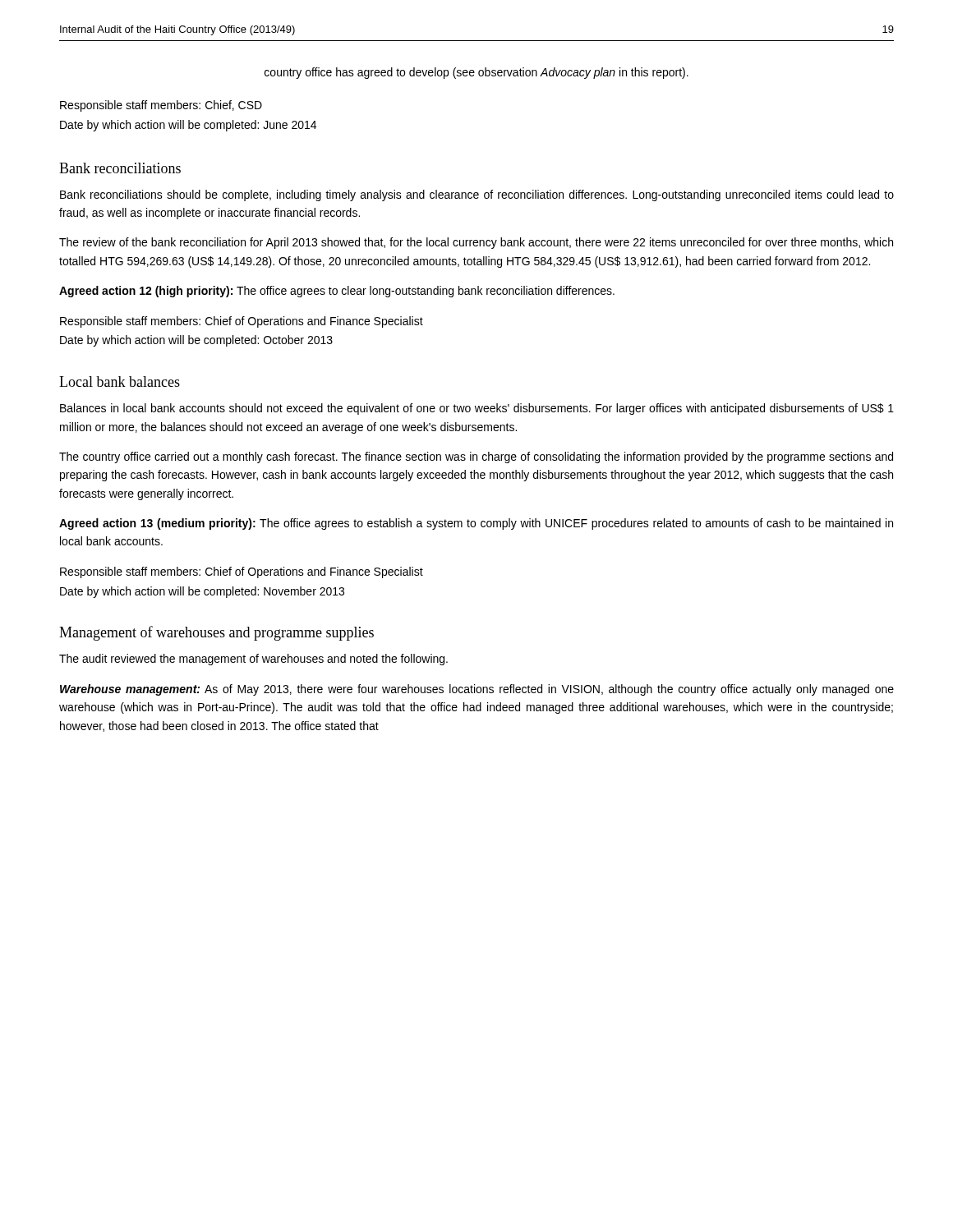The height and width of the screenshot is (1232, 953).
Task: Point to the block beginning "country office has"
Action: (x=476, y=72)
